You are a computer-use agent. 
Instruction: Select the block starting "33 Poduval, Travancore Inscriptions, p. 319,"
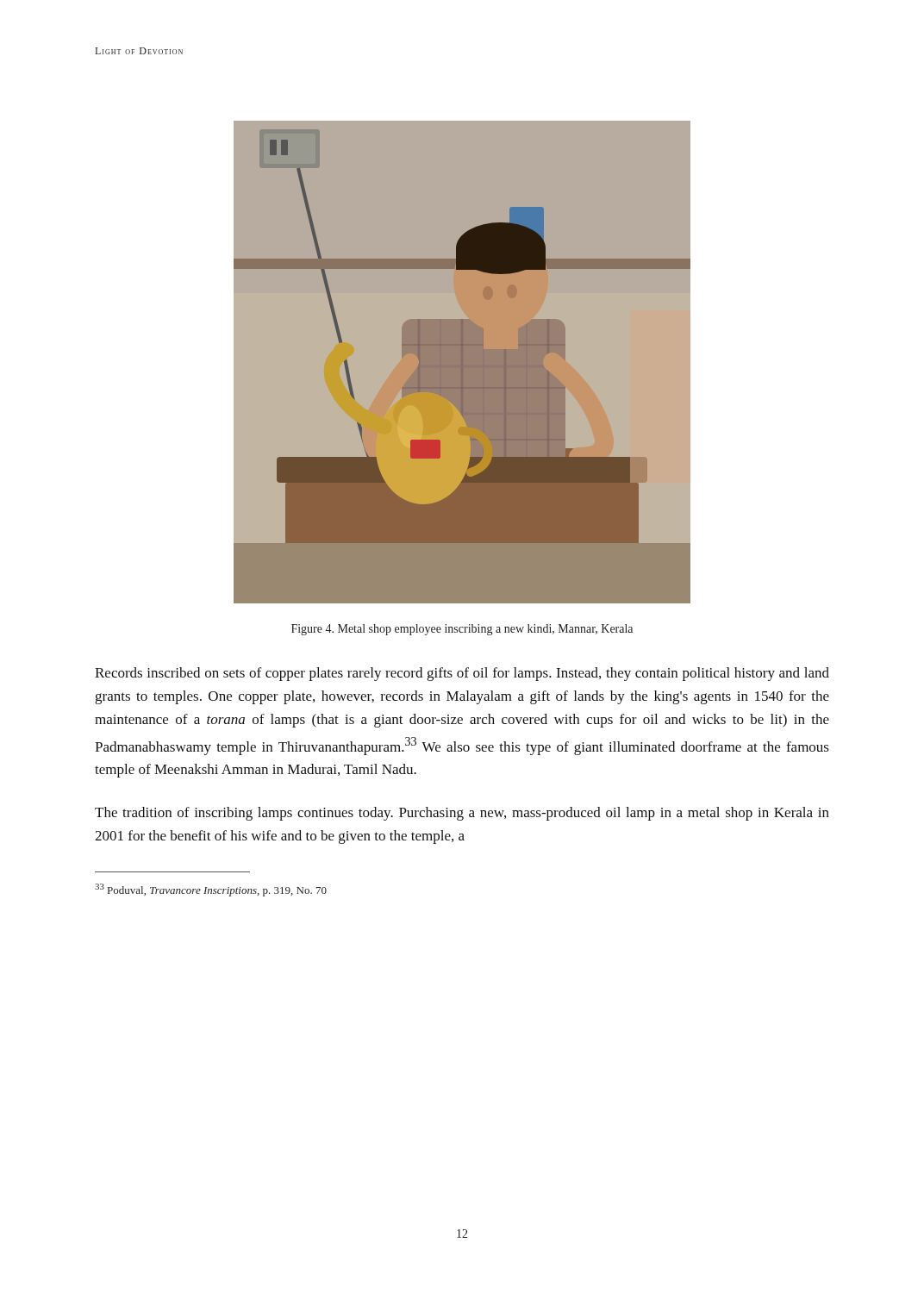click(x=211, y=889)
